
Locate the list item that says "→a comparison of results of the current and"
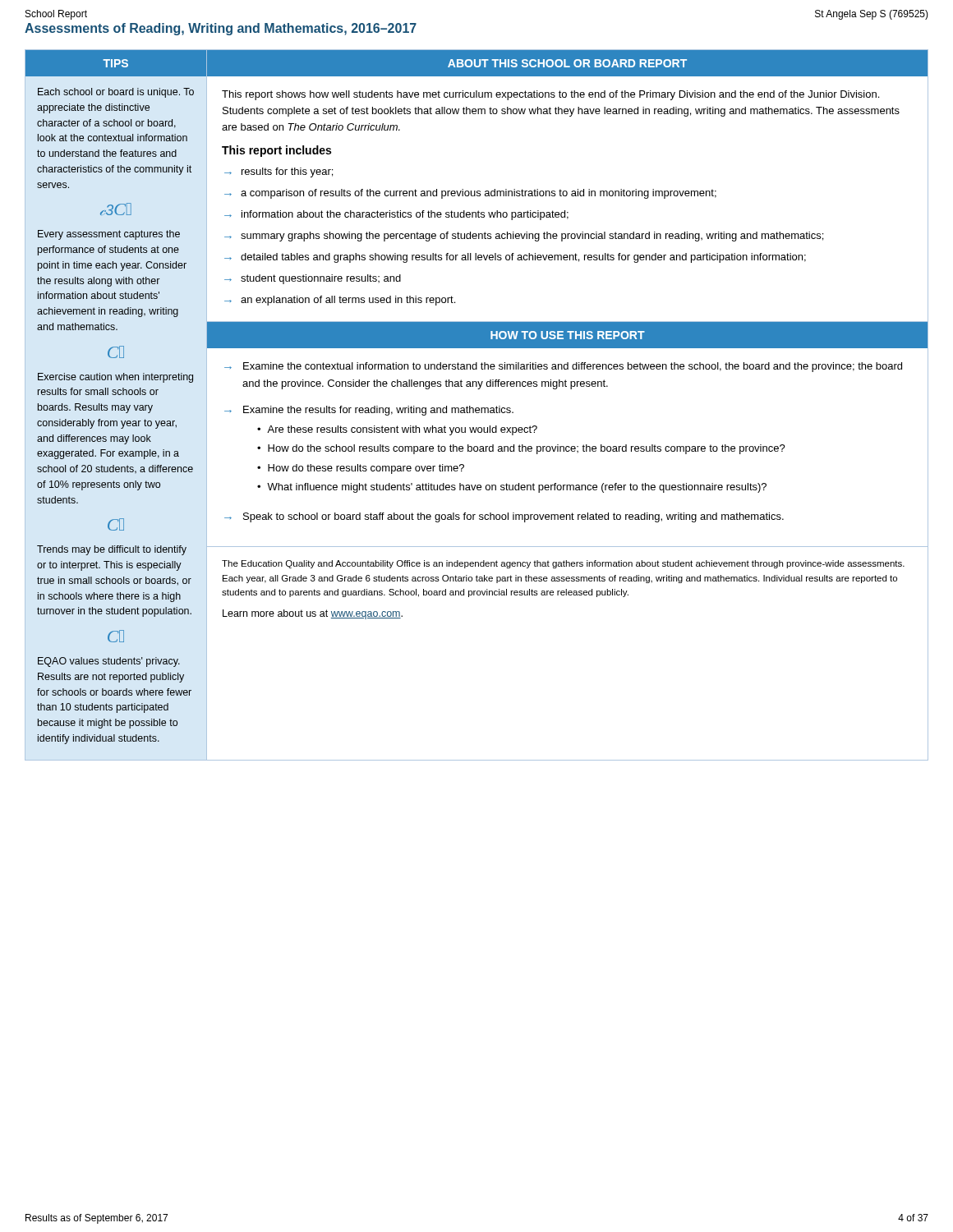(x=469, y=194)
